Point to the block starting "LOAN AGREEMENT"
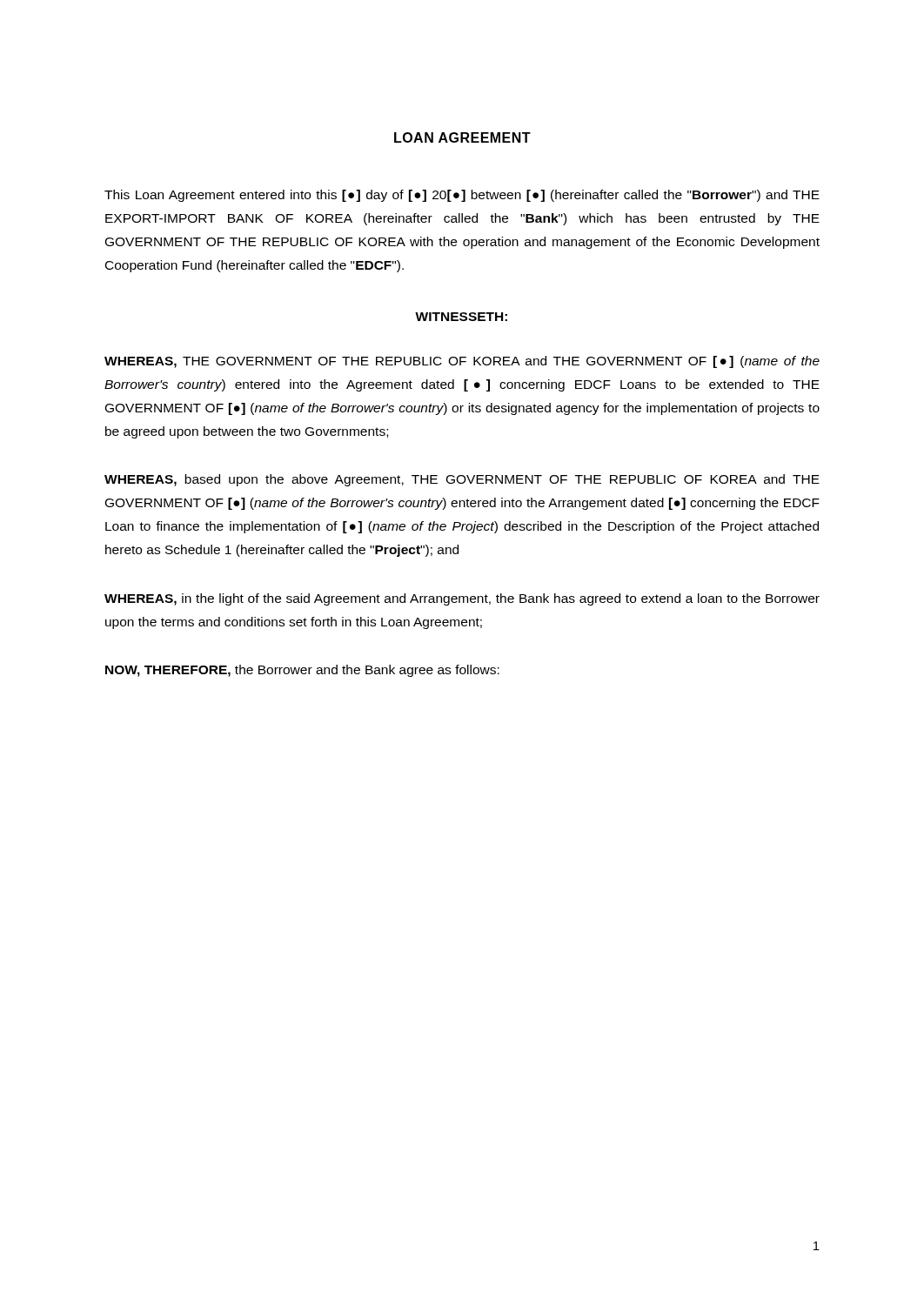 pos(462,138)
